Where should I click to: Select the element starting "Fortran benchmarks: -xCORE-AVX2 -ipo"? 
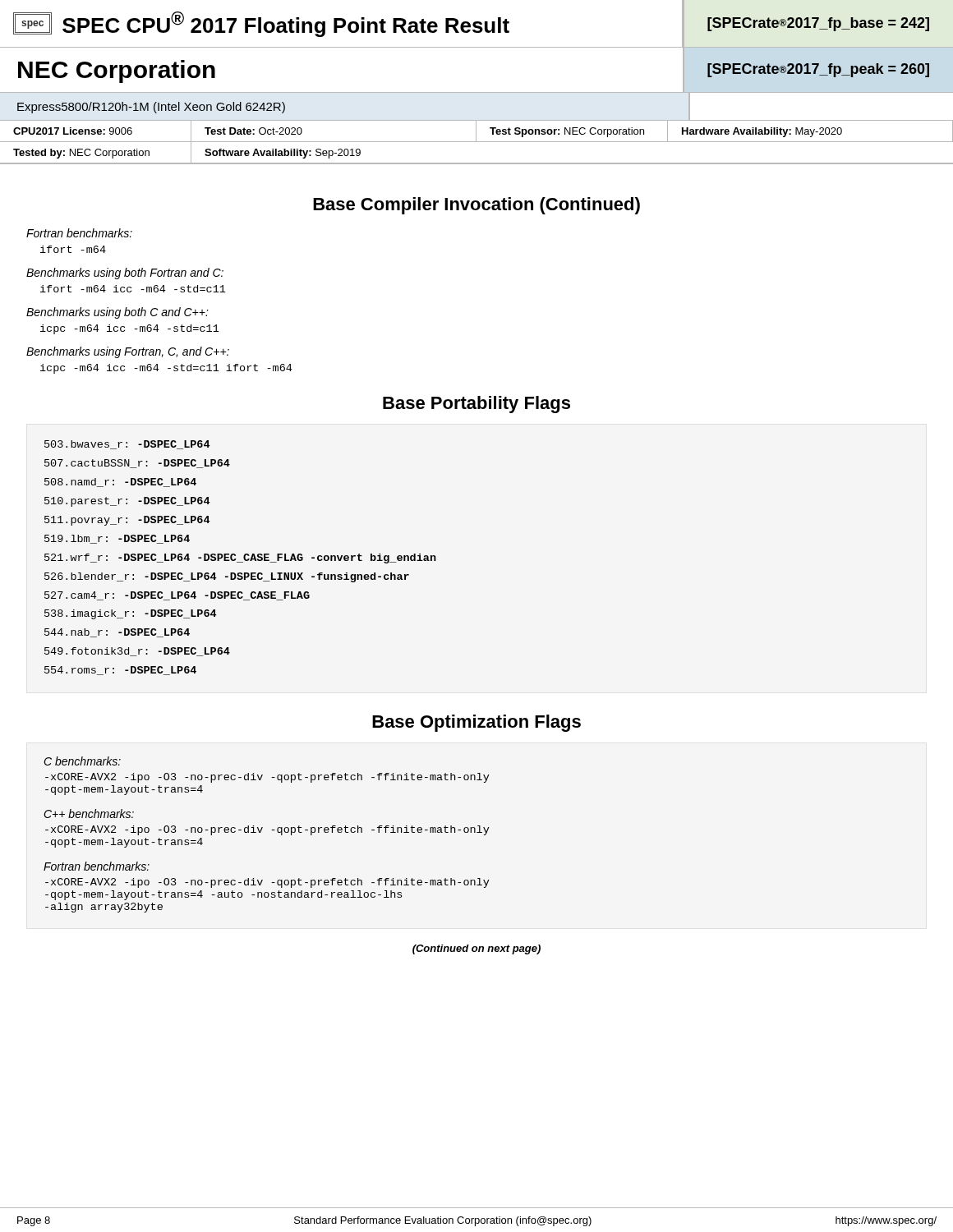click(476, 887)
